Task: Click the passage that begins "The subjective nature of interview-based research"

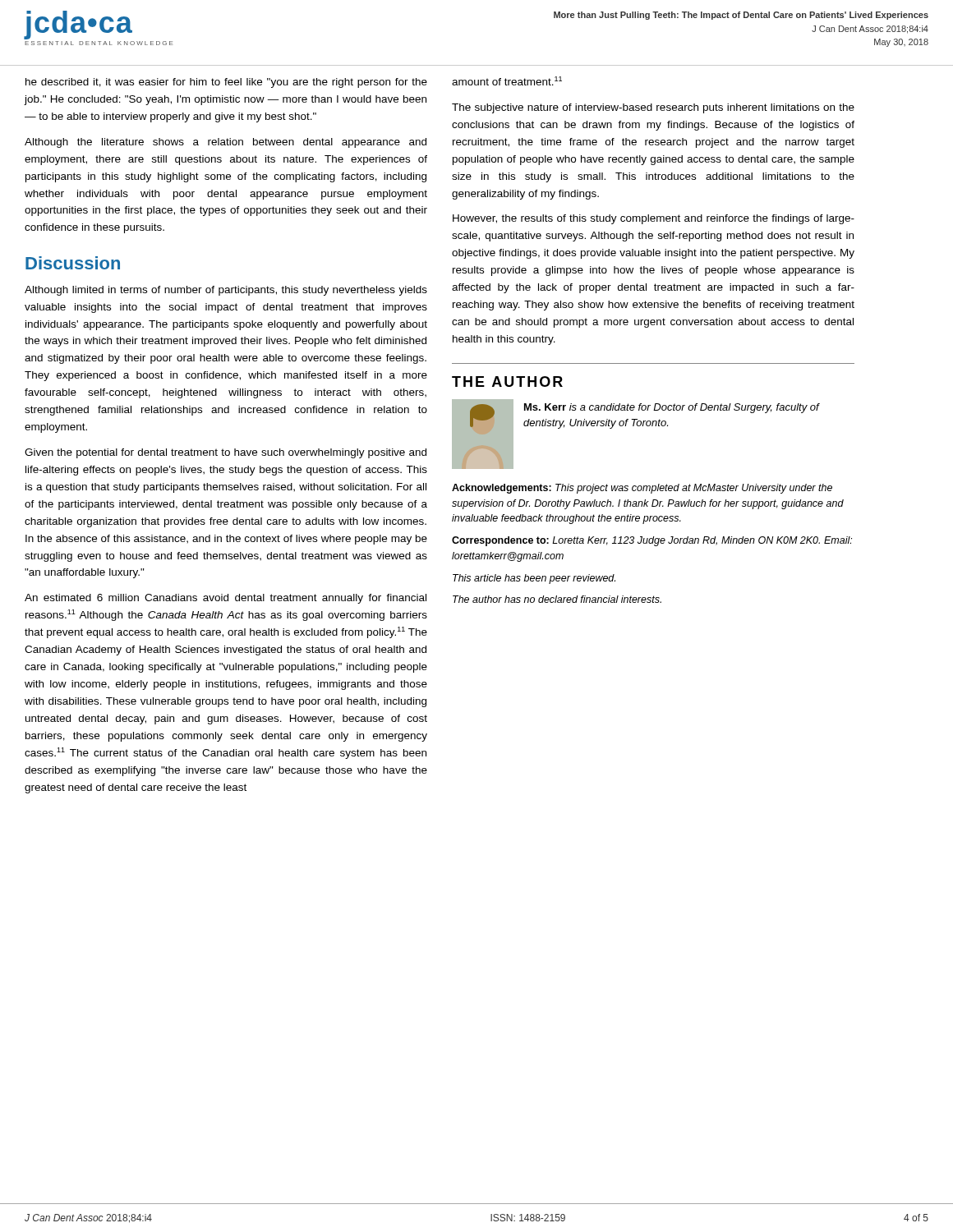Action: [x=653, y=151]
